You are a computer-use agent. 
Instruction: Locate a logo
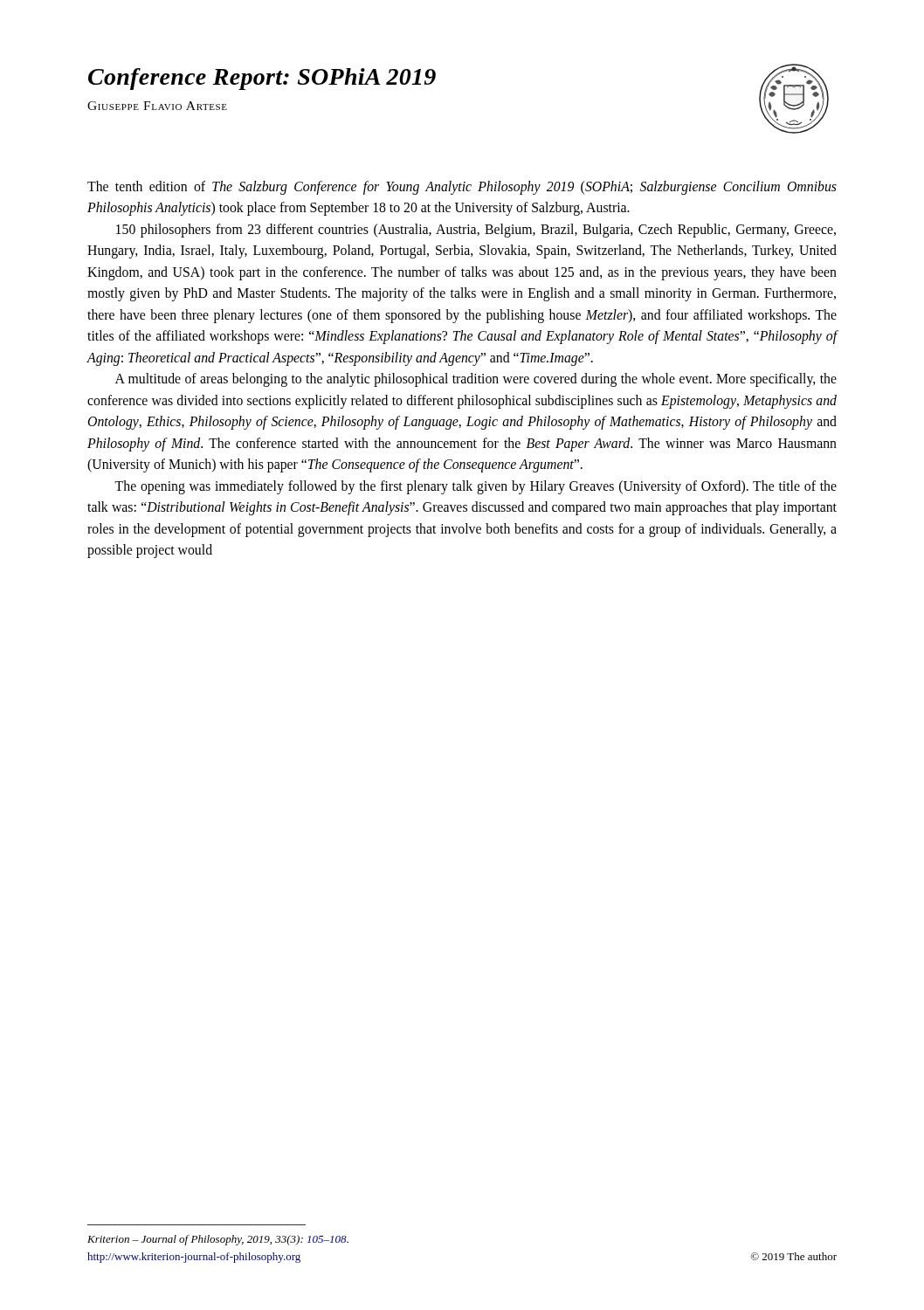pyautogui.click(x=797, y=100)
